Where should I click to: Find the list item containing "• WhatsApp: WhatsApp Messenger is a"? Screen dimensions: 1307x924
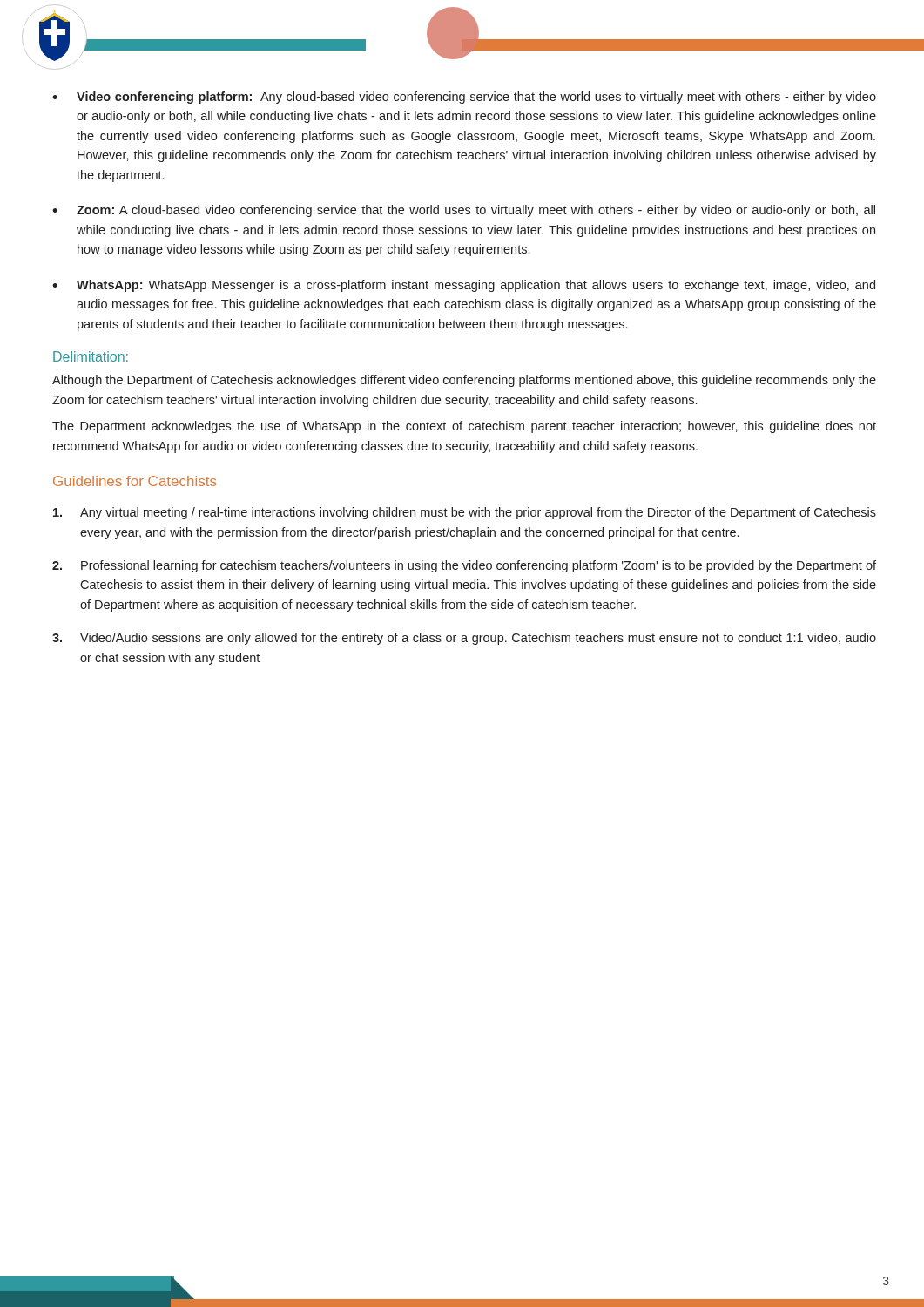point(464,304)
